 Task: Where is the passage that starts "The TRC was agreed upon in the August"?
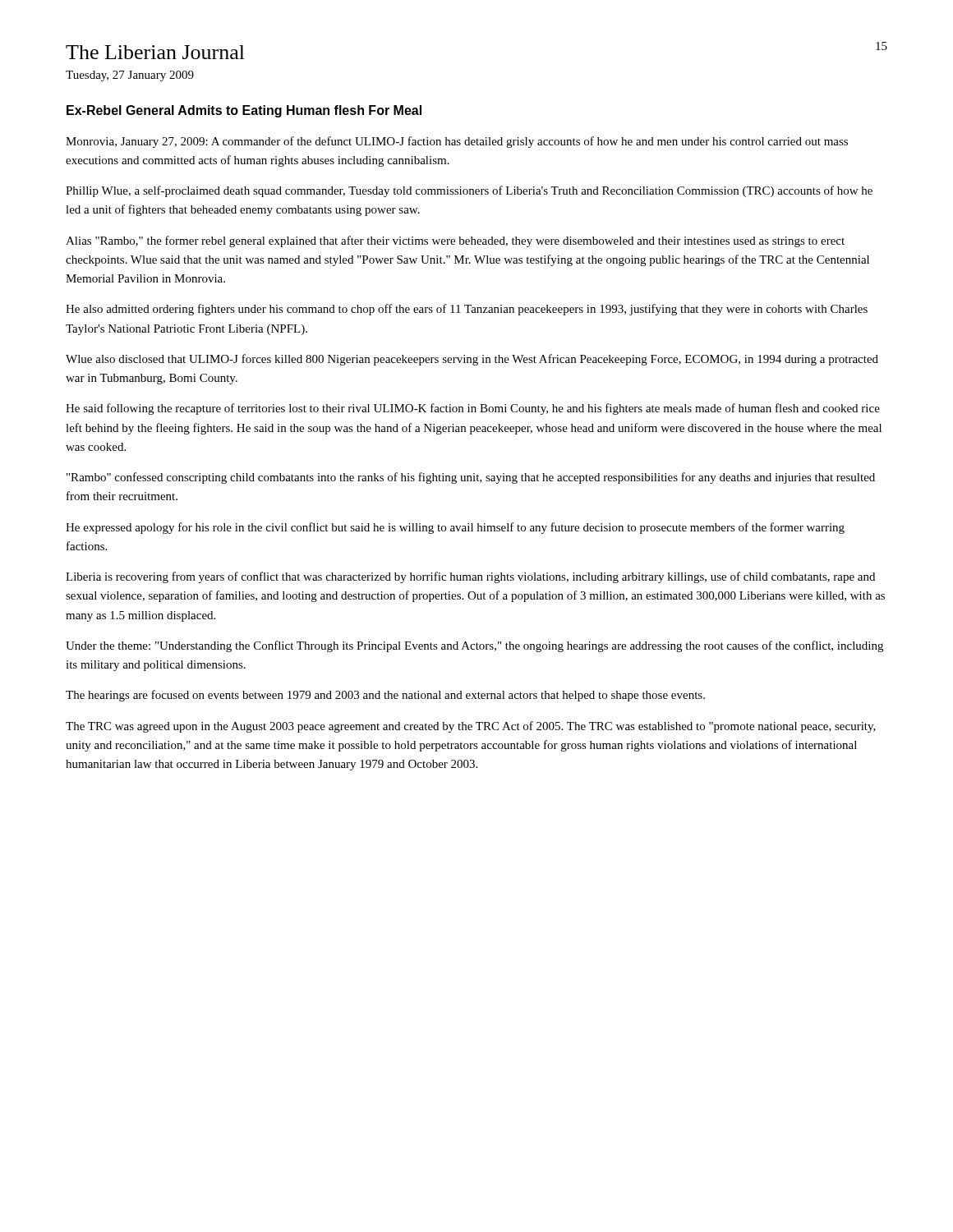476,745
